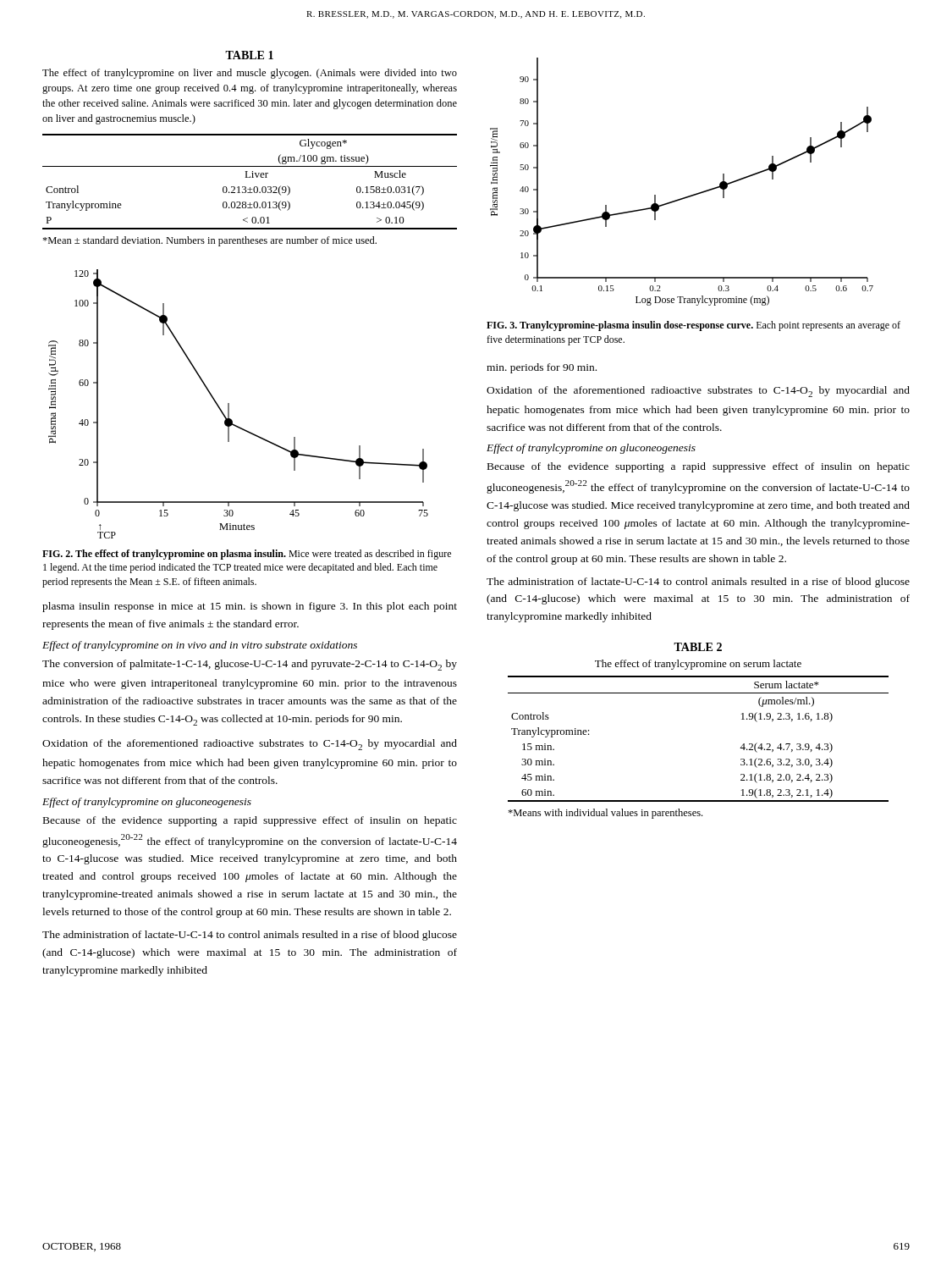Find the table that mentions "3.1(2.6, 3.2, 3.0, 3.4)"

click(x=698, y=739)
